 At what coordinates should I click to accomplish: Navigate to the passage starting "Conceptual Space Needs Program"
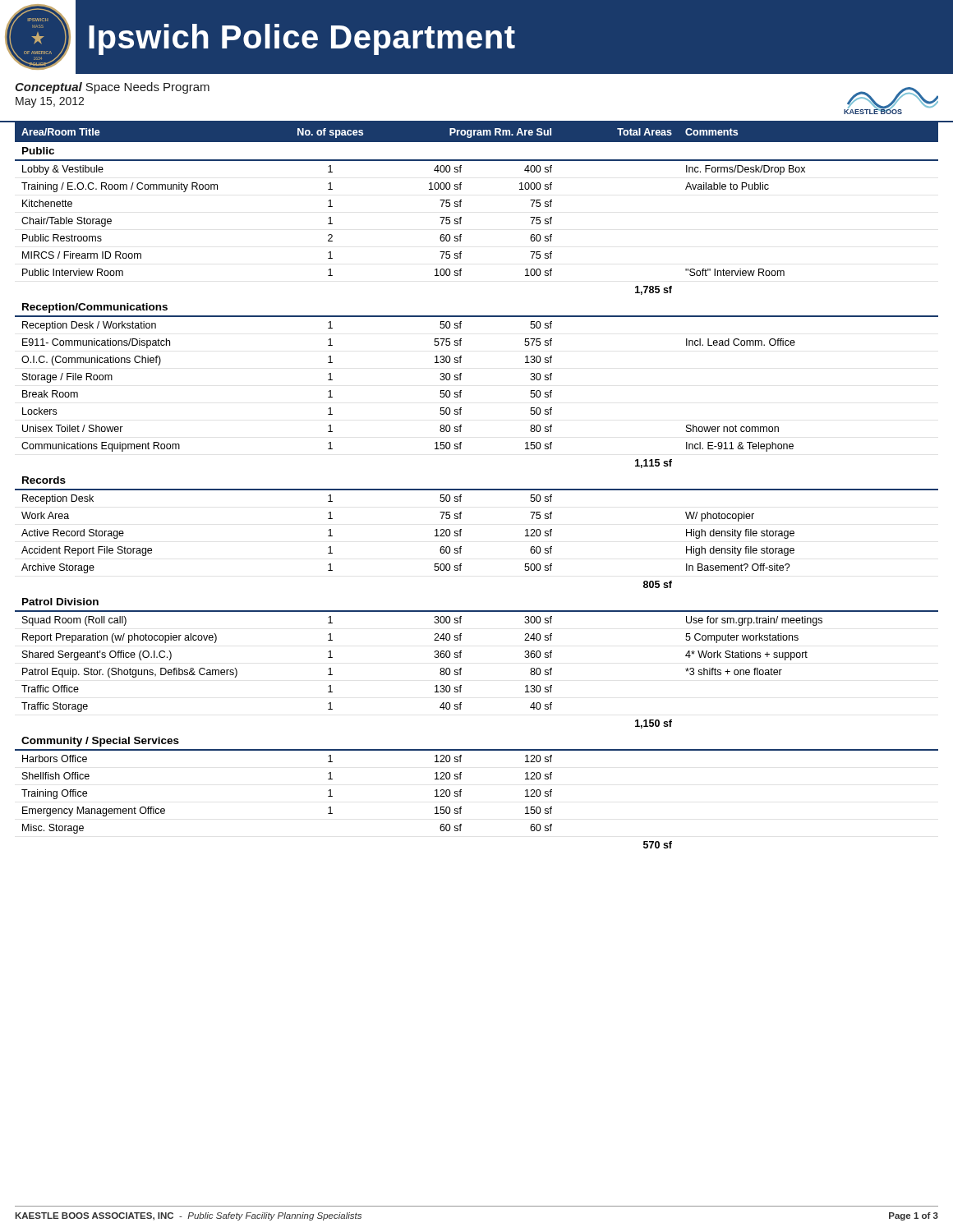[49, 97]
